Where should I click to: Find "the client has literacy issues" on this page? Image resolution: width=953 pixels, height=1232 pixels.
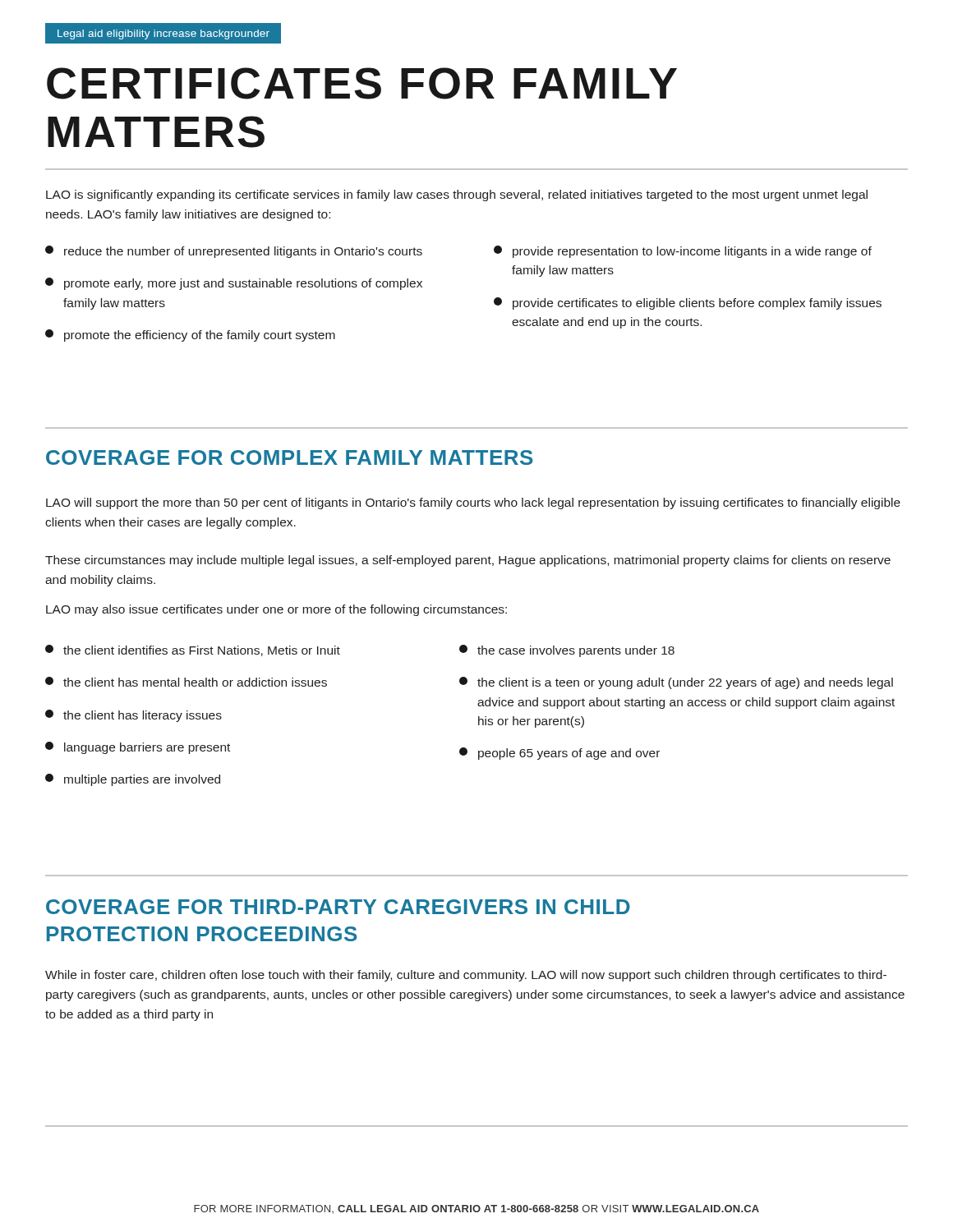pyautogui.click(x=133, y=715)
